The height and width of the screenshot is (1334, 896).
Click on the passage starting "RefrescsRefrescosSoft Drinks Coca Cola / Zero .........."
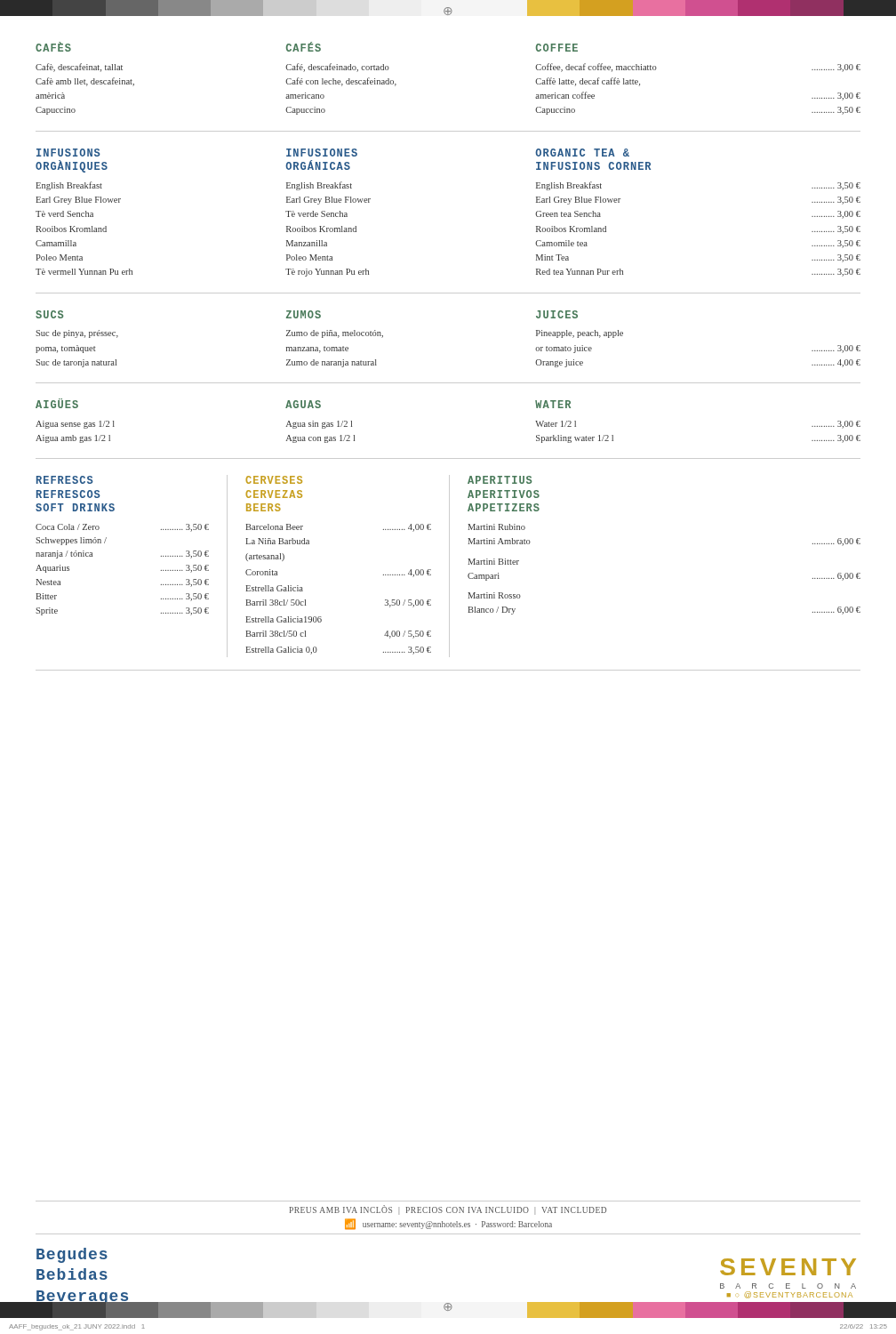[448, 566]
